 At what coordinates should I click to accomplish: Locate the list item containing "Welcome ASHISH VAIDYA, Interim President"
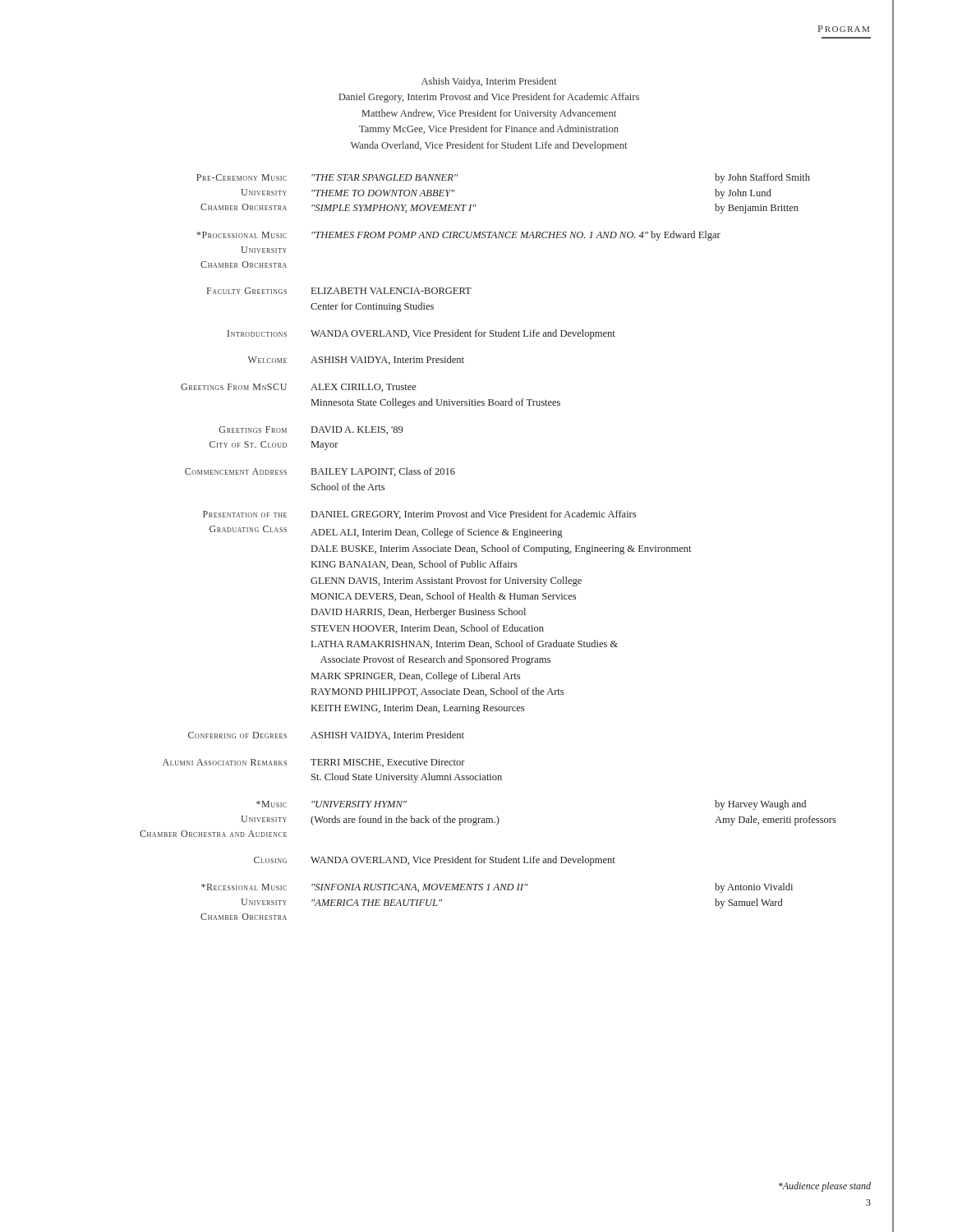(x=356, y=360)
